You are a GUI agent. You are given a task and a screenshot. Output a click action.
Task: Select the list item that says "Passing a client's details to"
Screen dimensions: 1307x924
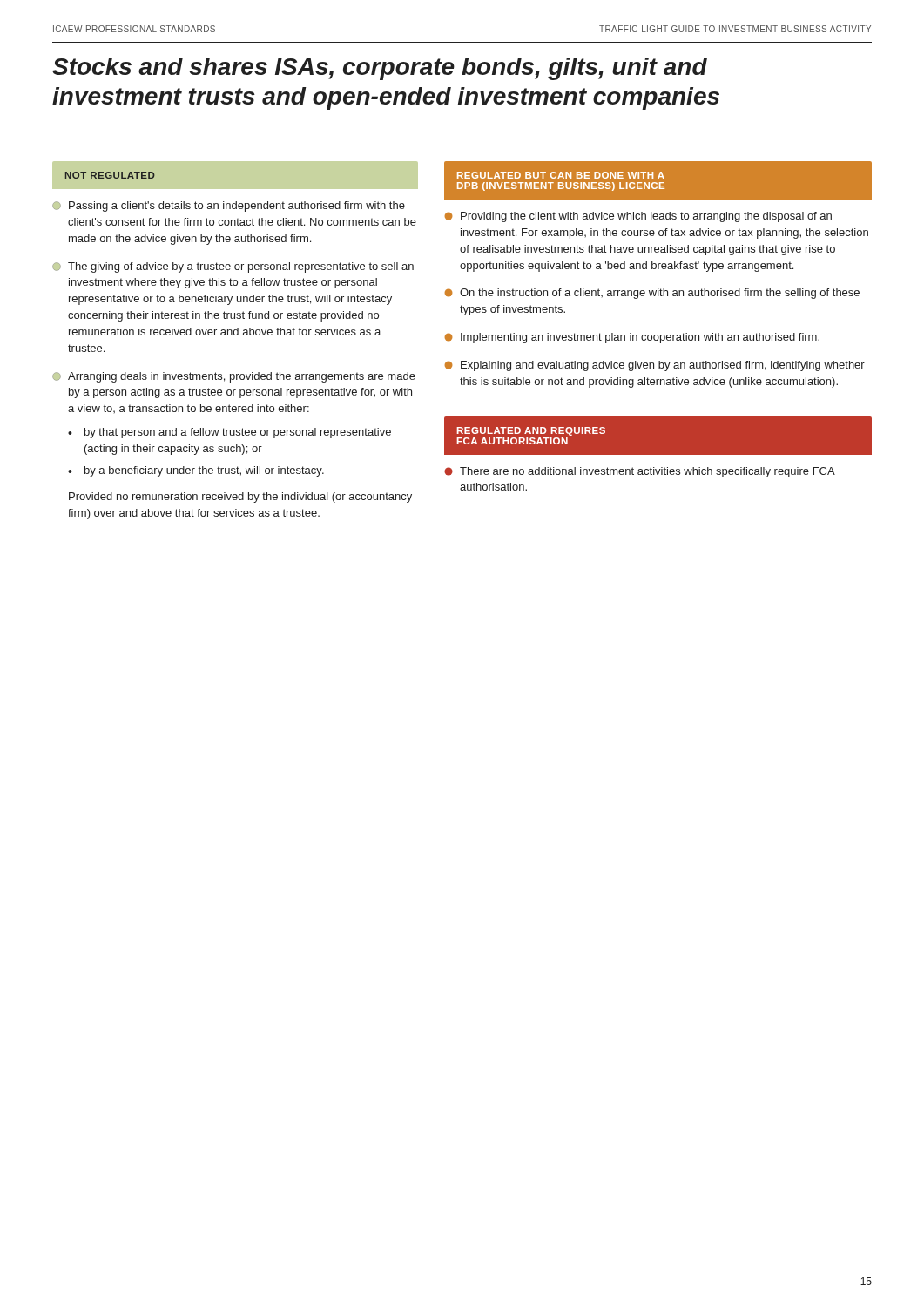point(235,222)
